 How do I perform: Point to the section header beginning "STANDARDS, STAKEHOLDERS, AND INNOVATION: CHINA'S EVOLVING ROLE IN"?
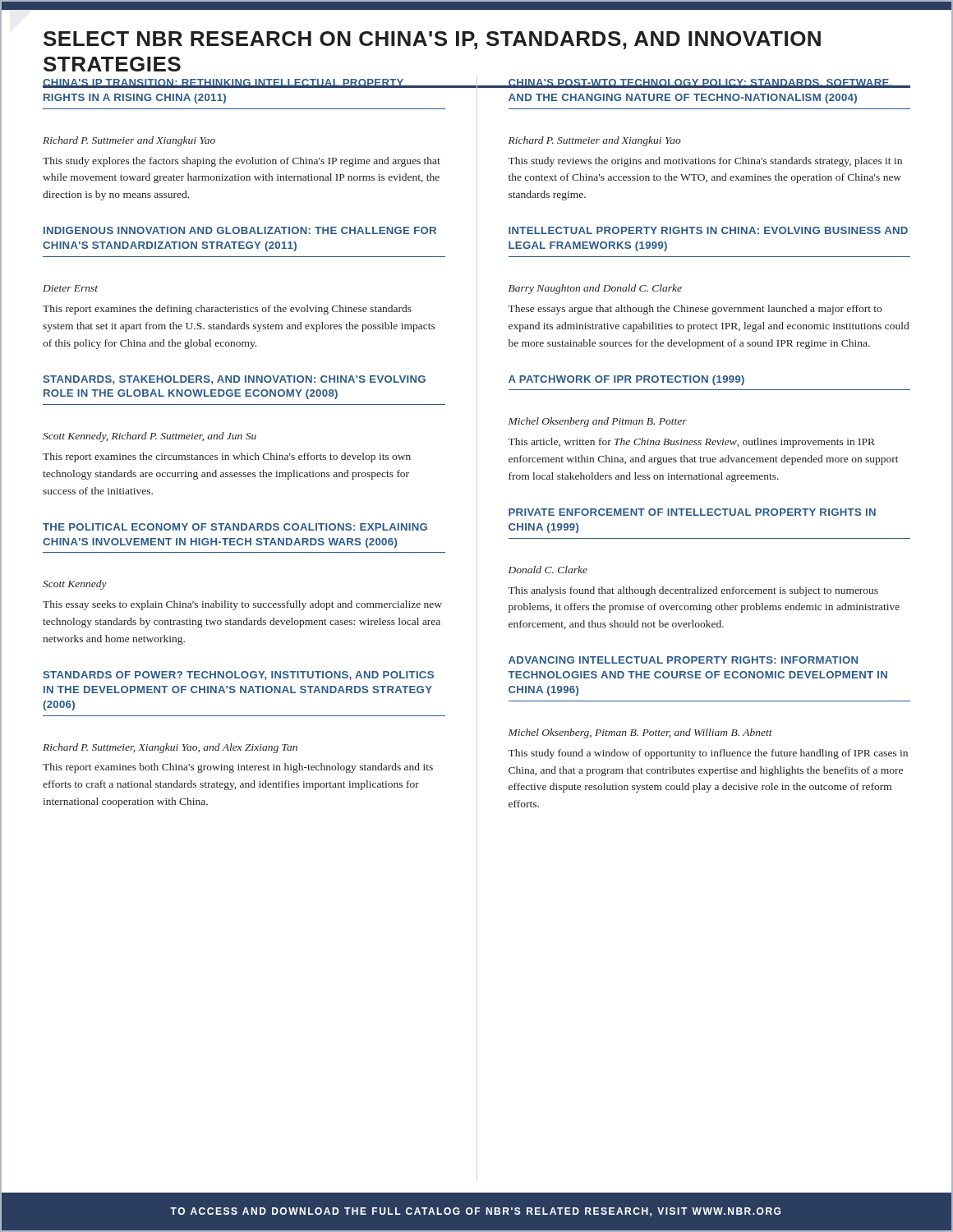[x=244, y=388]
